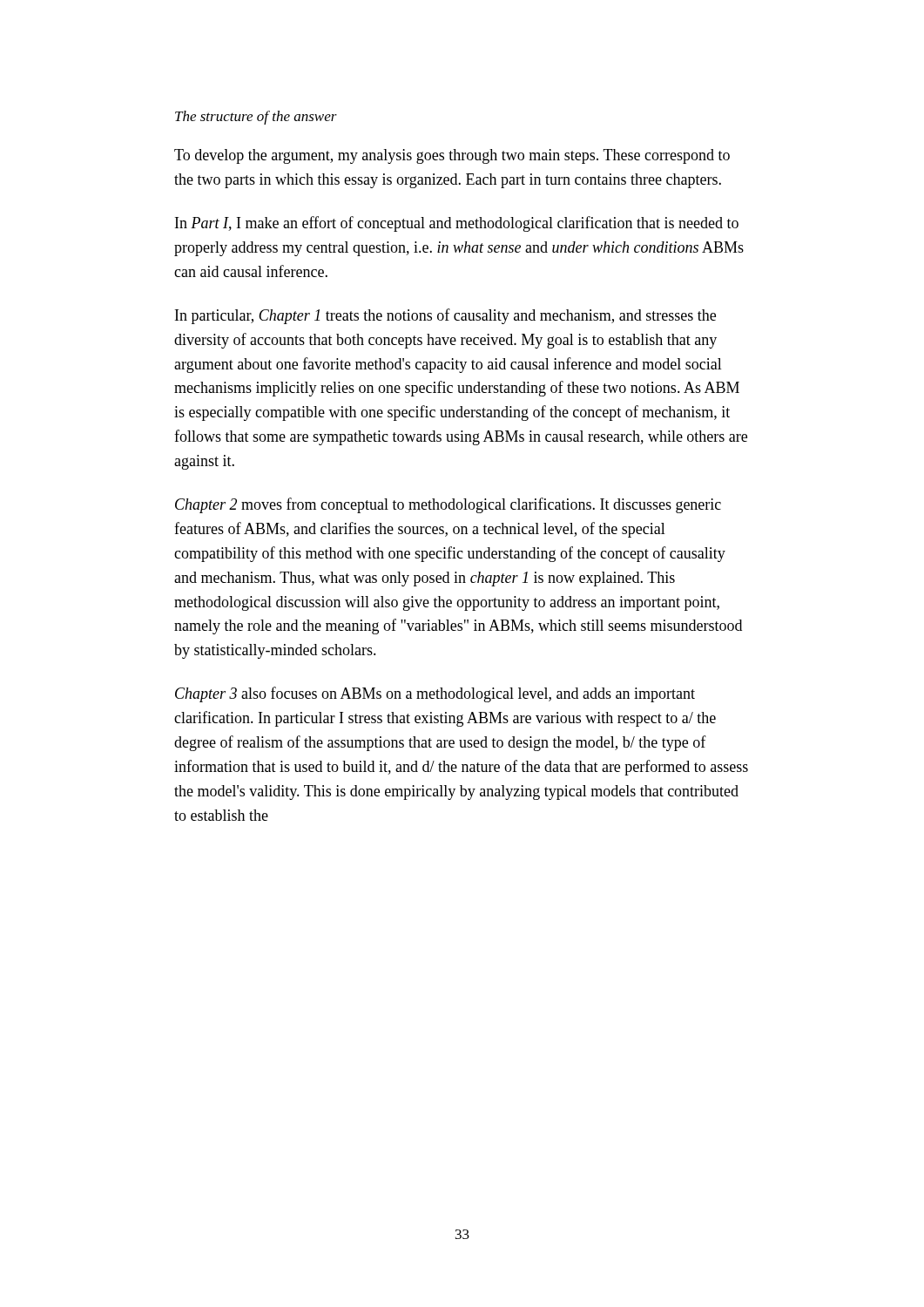
Task: Navigate to the block starting "Chapter 3 also focuses on"
Action: [461, 755]
